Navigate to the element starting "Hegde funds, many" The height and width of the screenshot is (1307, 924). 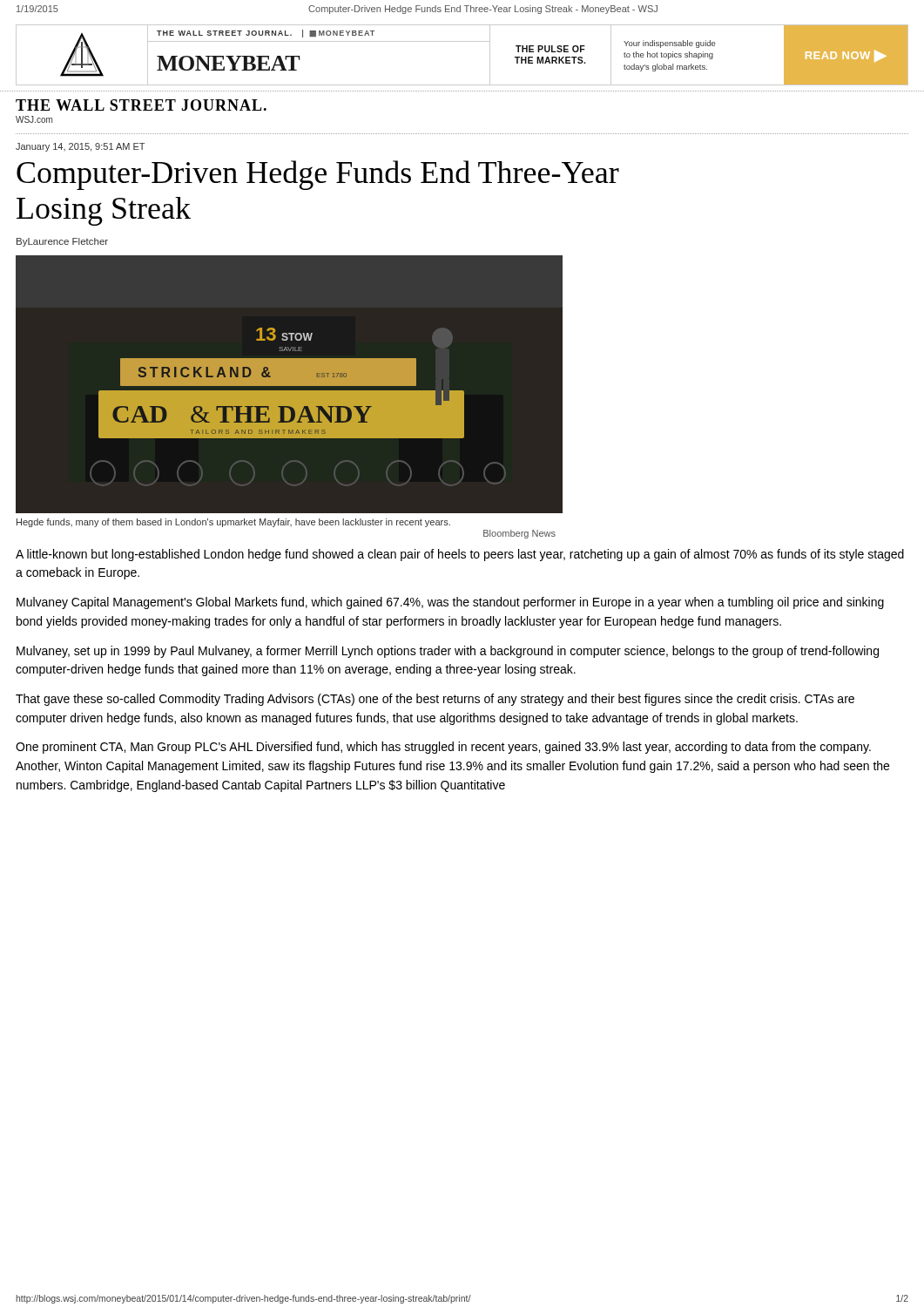233,522
